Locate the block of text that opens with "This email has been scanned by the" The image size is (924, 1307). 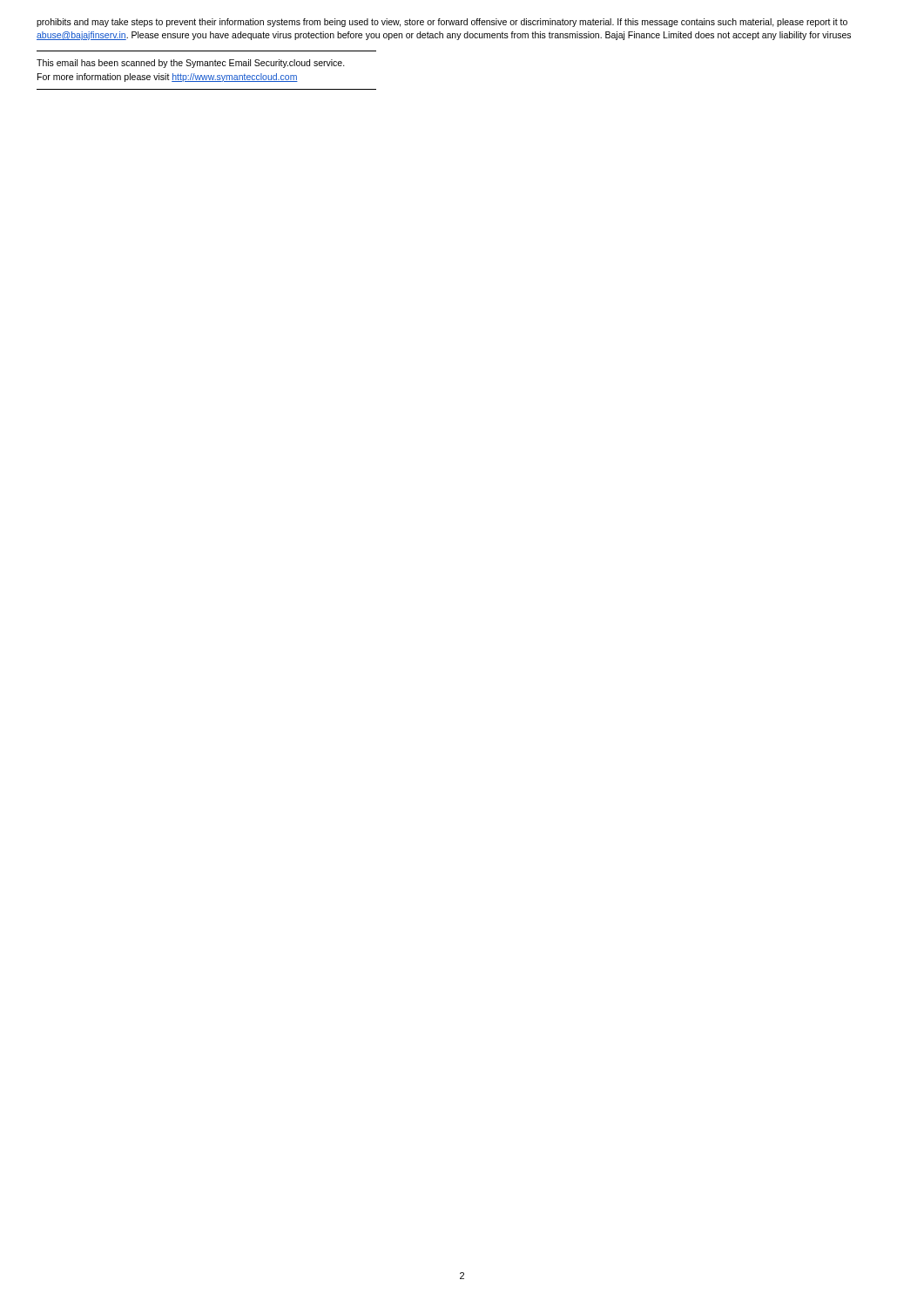[191, 64]
